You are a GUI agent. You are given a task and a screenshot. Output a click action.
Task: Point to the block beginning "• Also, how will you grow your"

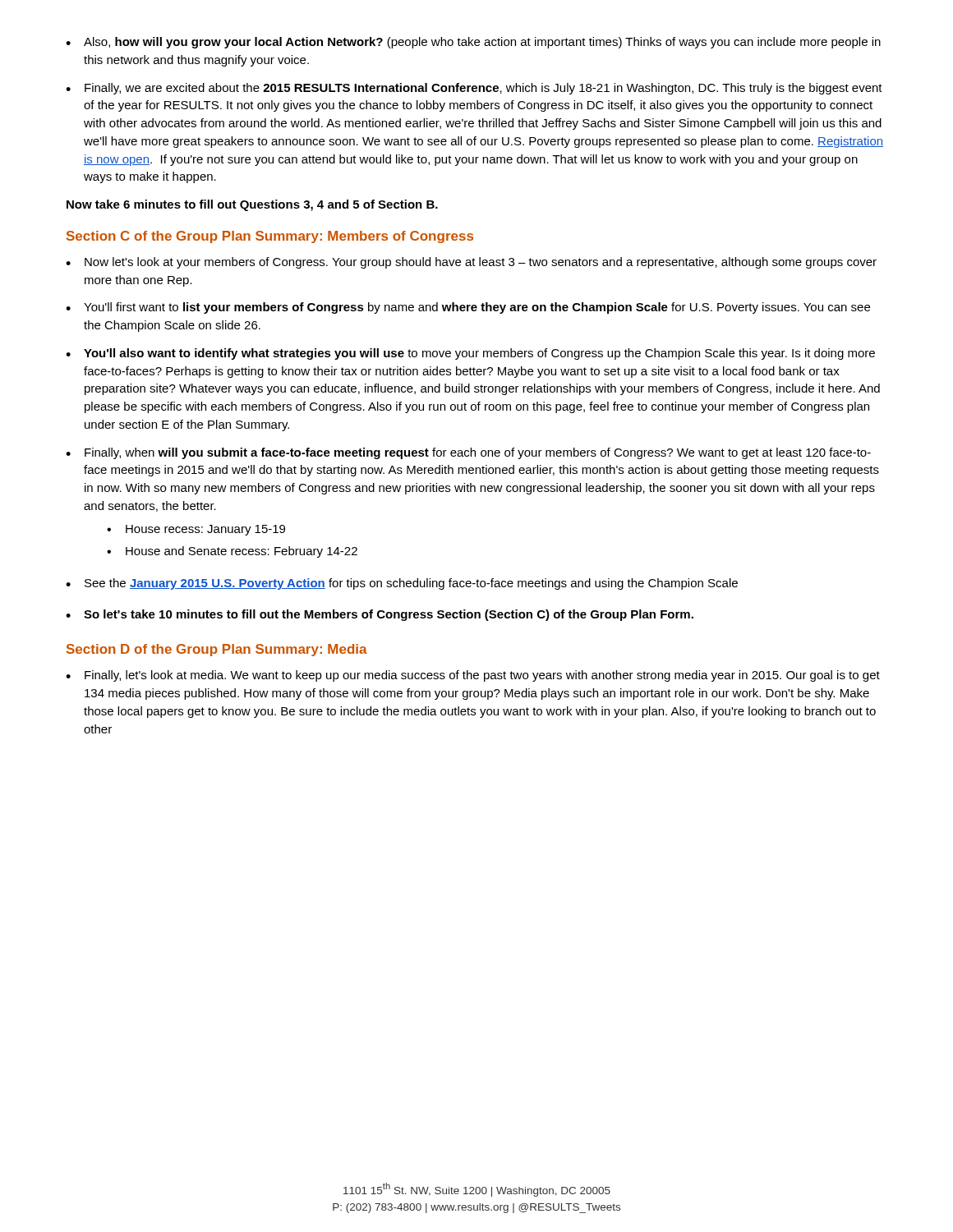(x=476, y=51)
